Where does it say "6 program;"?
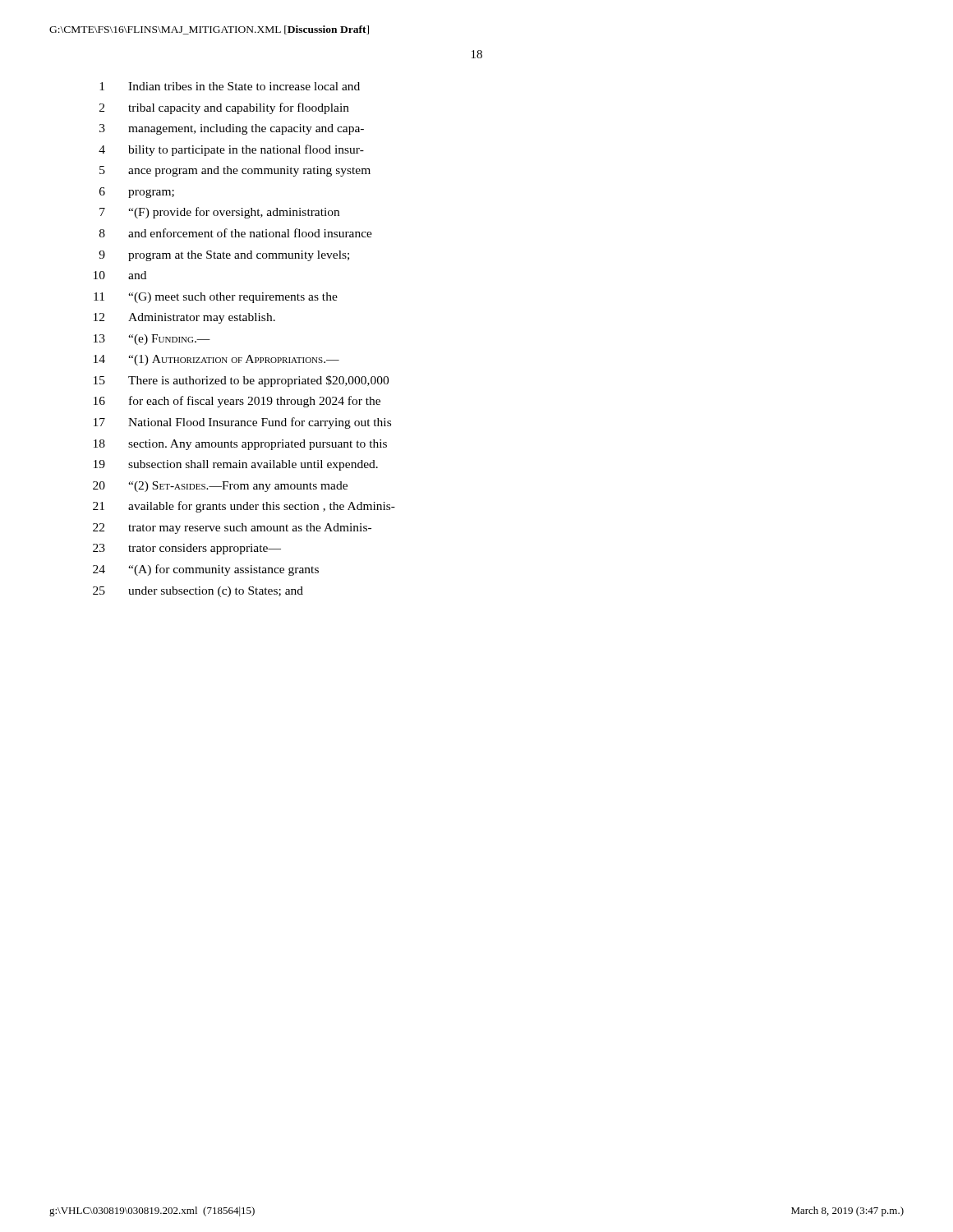953x1232 pixels. [x=137, y=193]
